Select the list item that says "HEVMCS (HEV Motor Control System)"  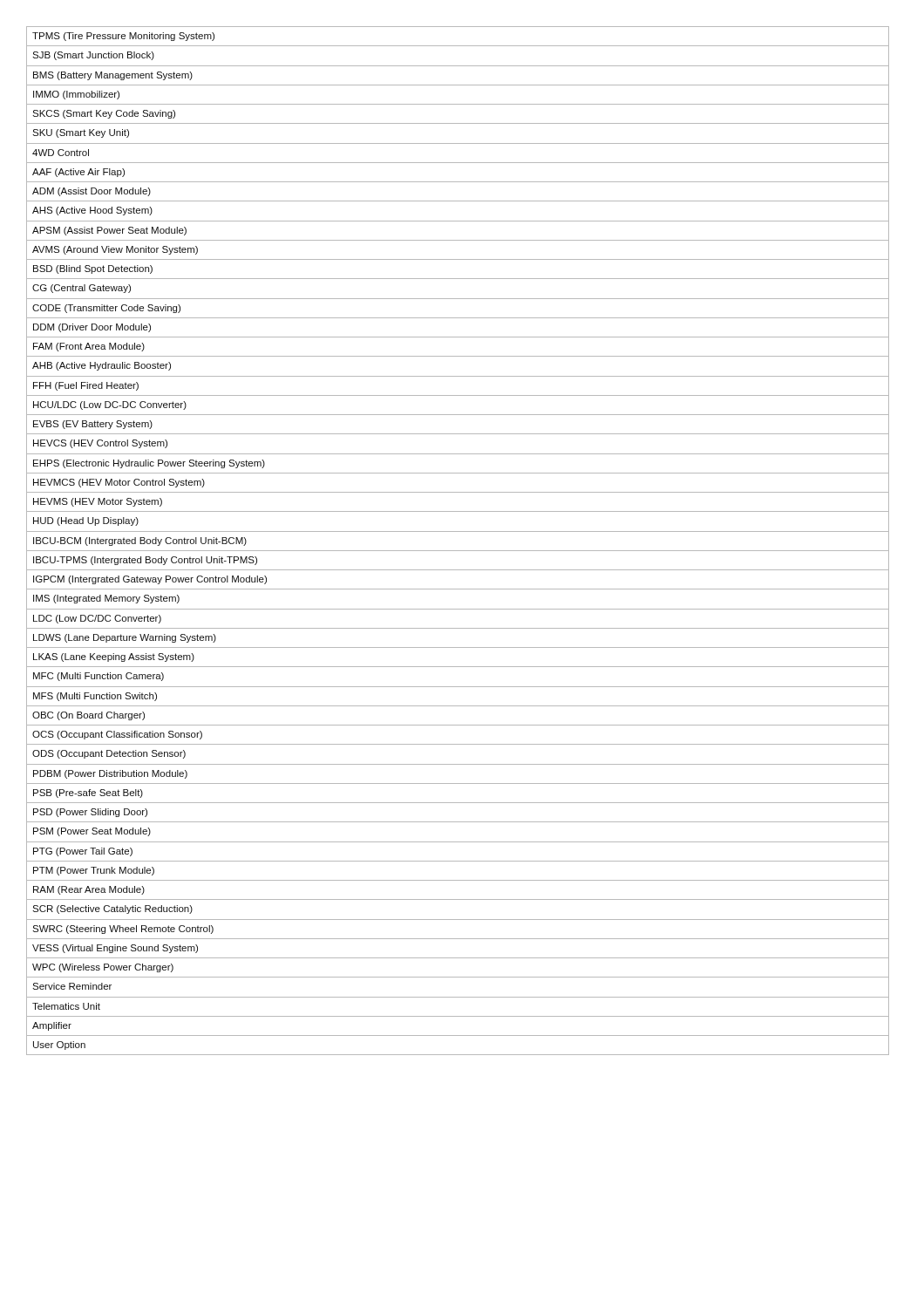[x=119, y=482]
